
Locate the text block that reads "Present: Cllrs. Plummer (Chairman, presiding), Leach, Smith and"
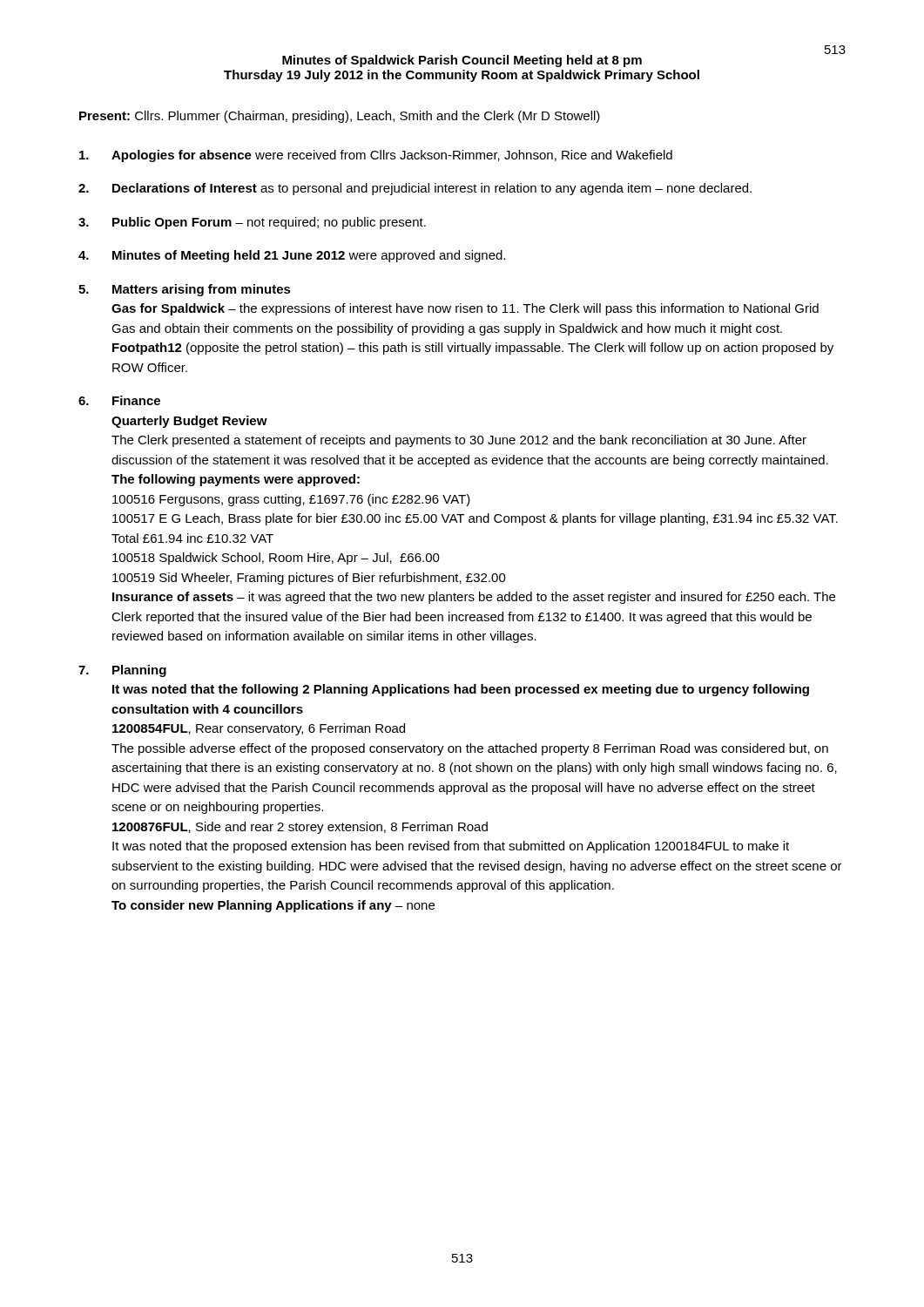pos(339,115)
